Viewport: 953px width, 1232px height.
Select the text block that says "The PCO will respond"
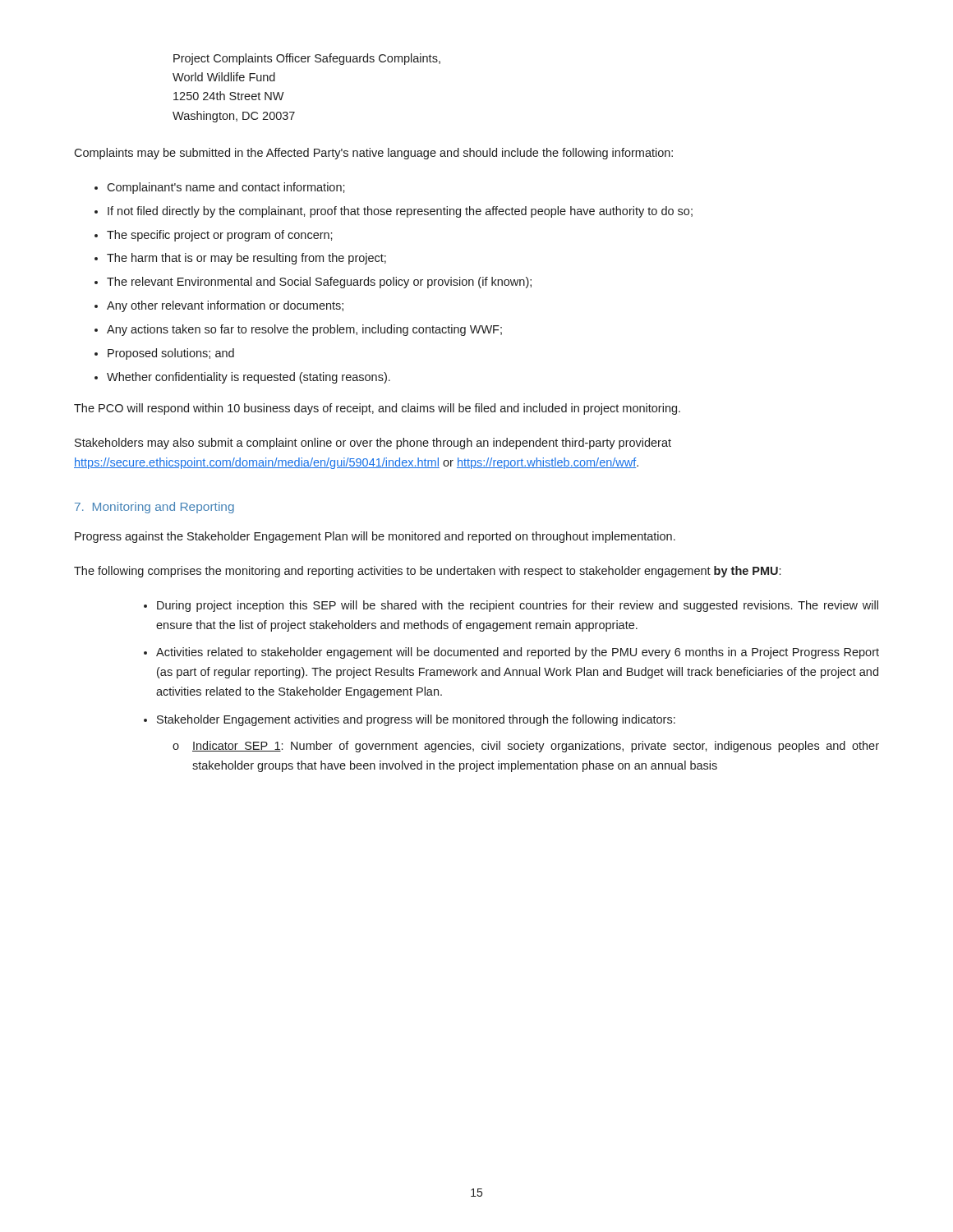coord(378,408)
